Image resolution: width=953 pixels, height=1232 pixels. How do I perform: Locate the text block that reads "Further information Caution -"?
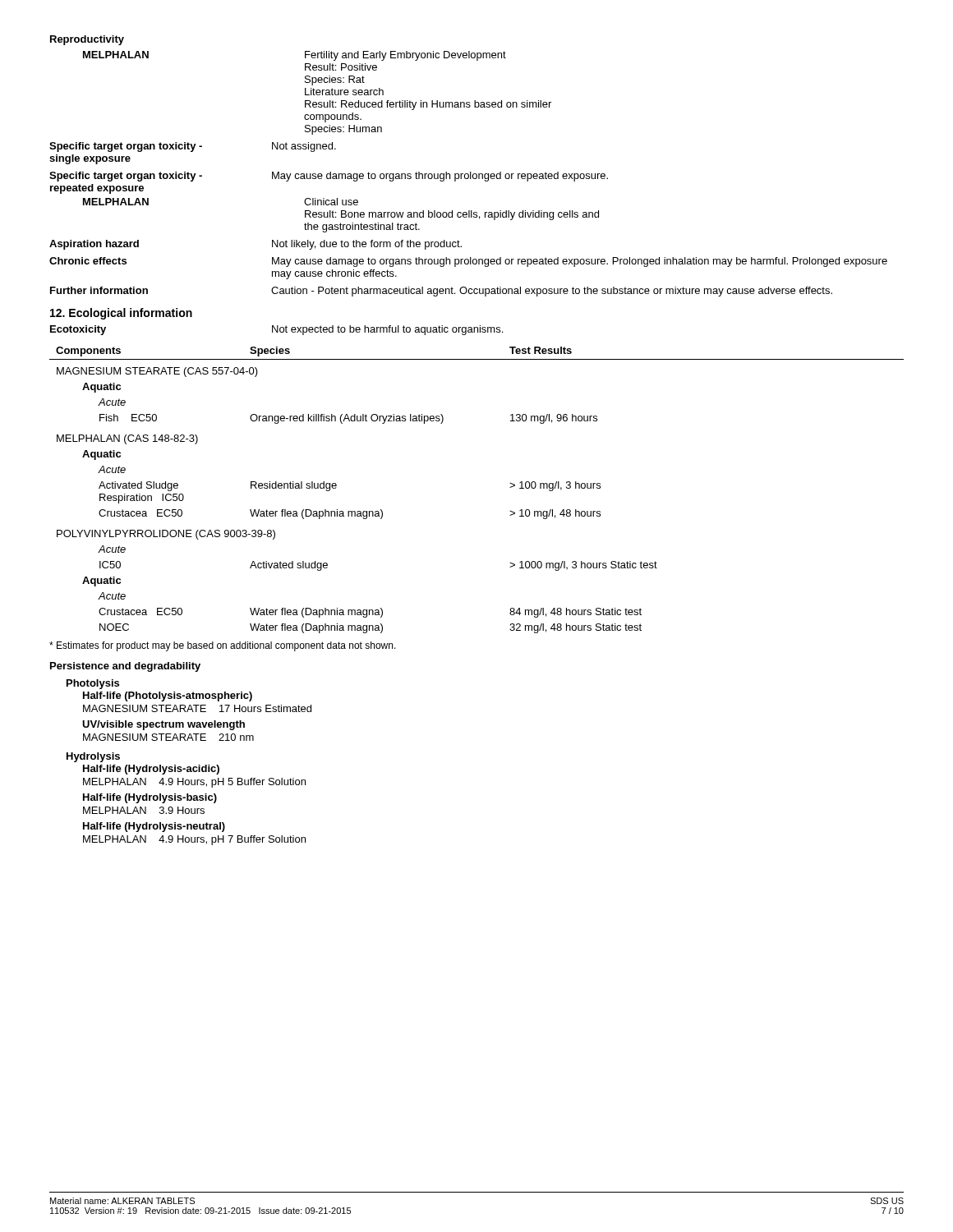click(x=476, y=290)
